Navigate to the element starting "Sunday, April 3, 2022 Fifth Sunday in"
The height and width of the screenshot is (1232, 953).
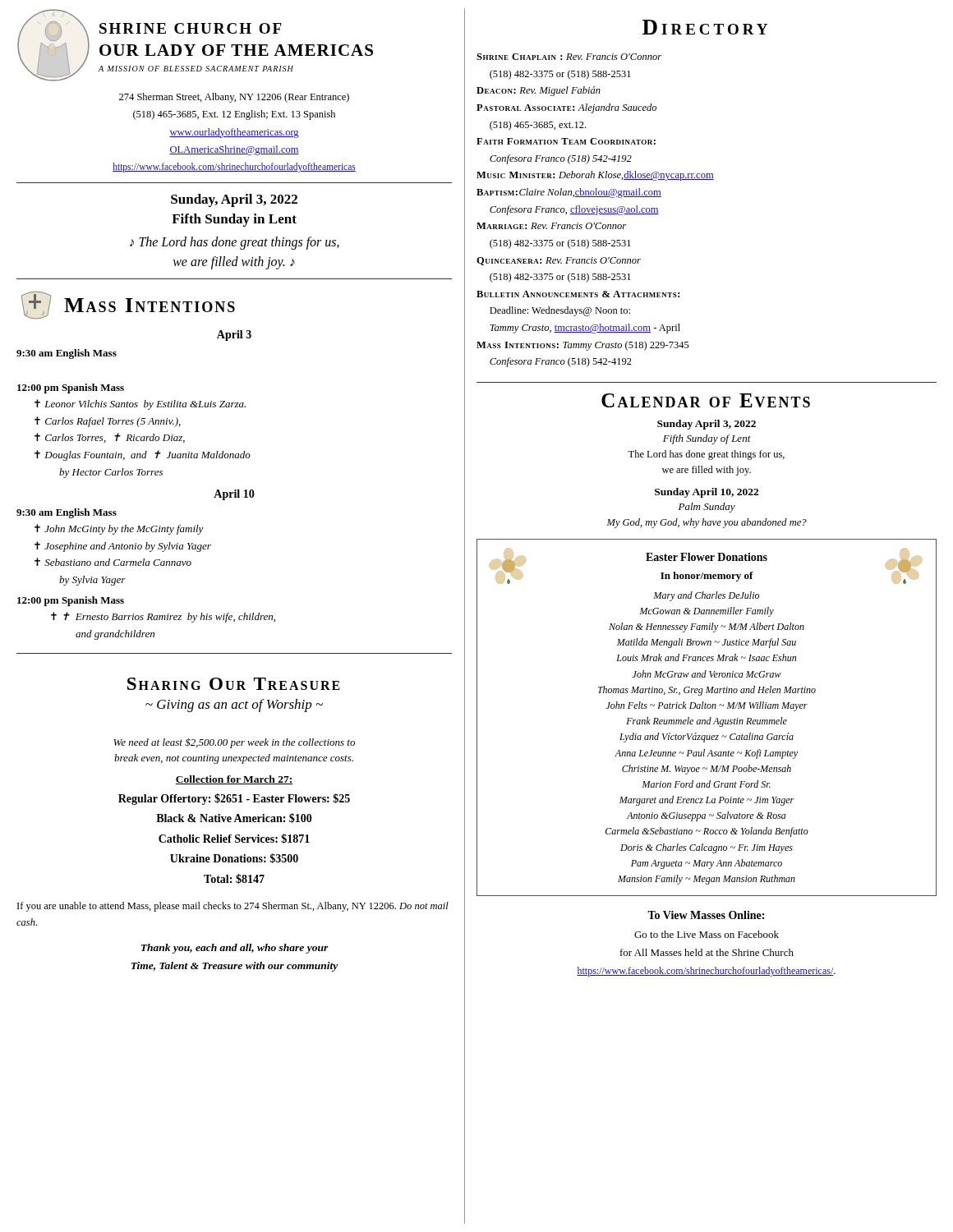(234, 231)
